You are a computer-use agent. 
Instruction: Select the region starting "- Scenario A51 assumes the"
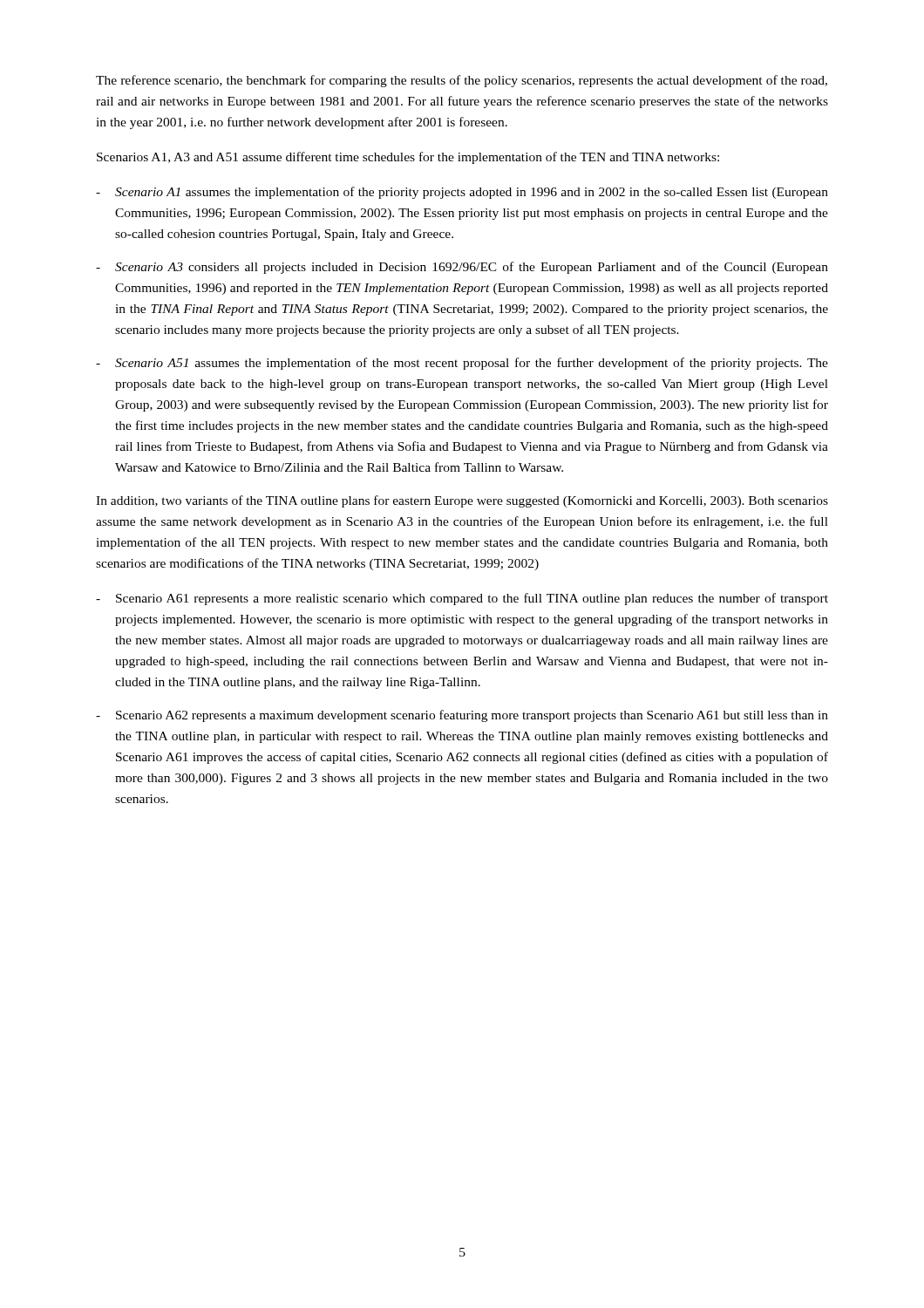[x=462, y=415]
